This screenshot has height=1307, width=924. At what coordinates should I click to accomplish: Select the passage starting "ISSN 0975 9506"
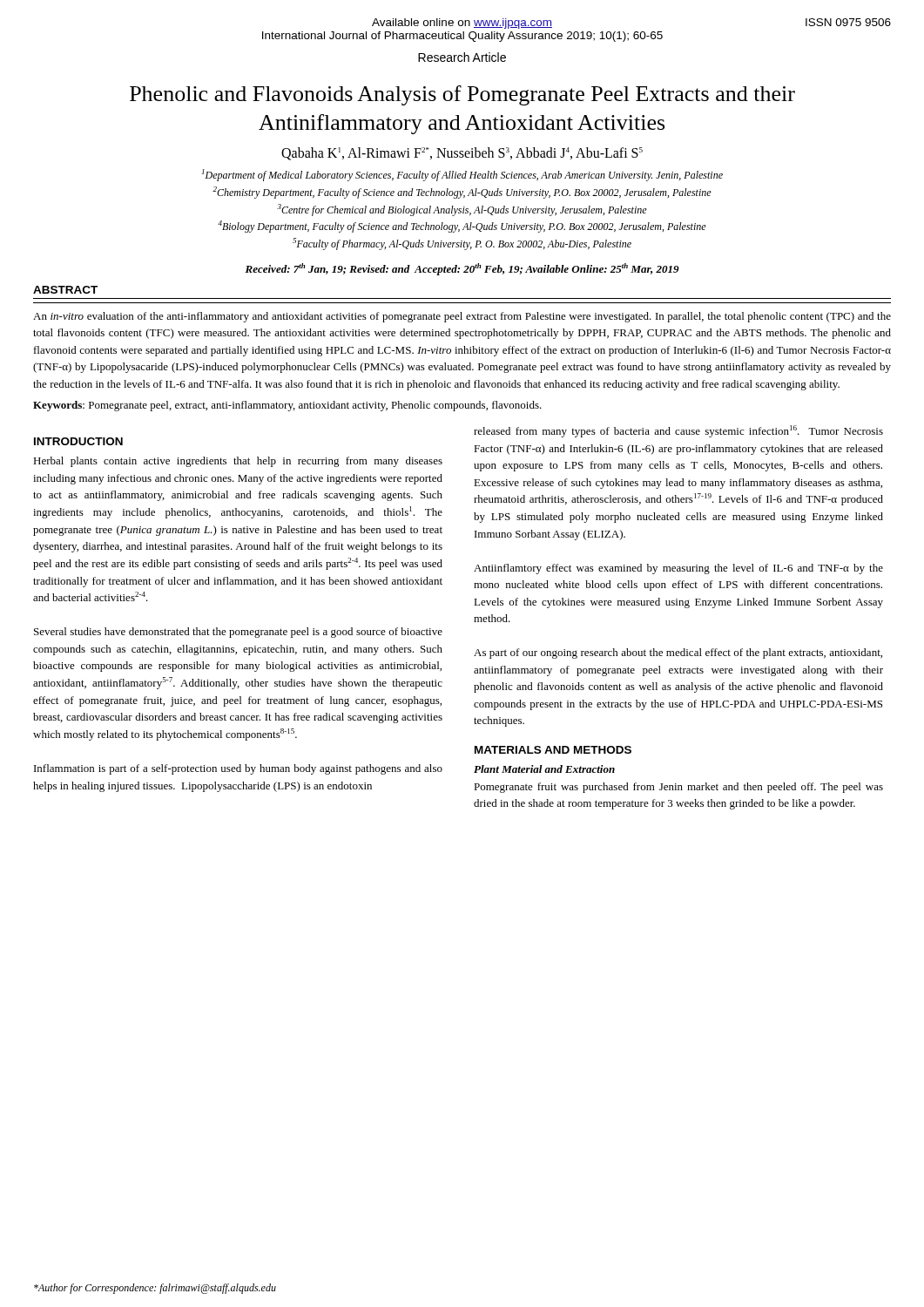848,22
